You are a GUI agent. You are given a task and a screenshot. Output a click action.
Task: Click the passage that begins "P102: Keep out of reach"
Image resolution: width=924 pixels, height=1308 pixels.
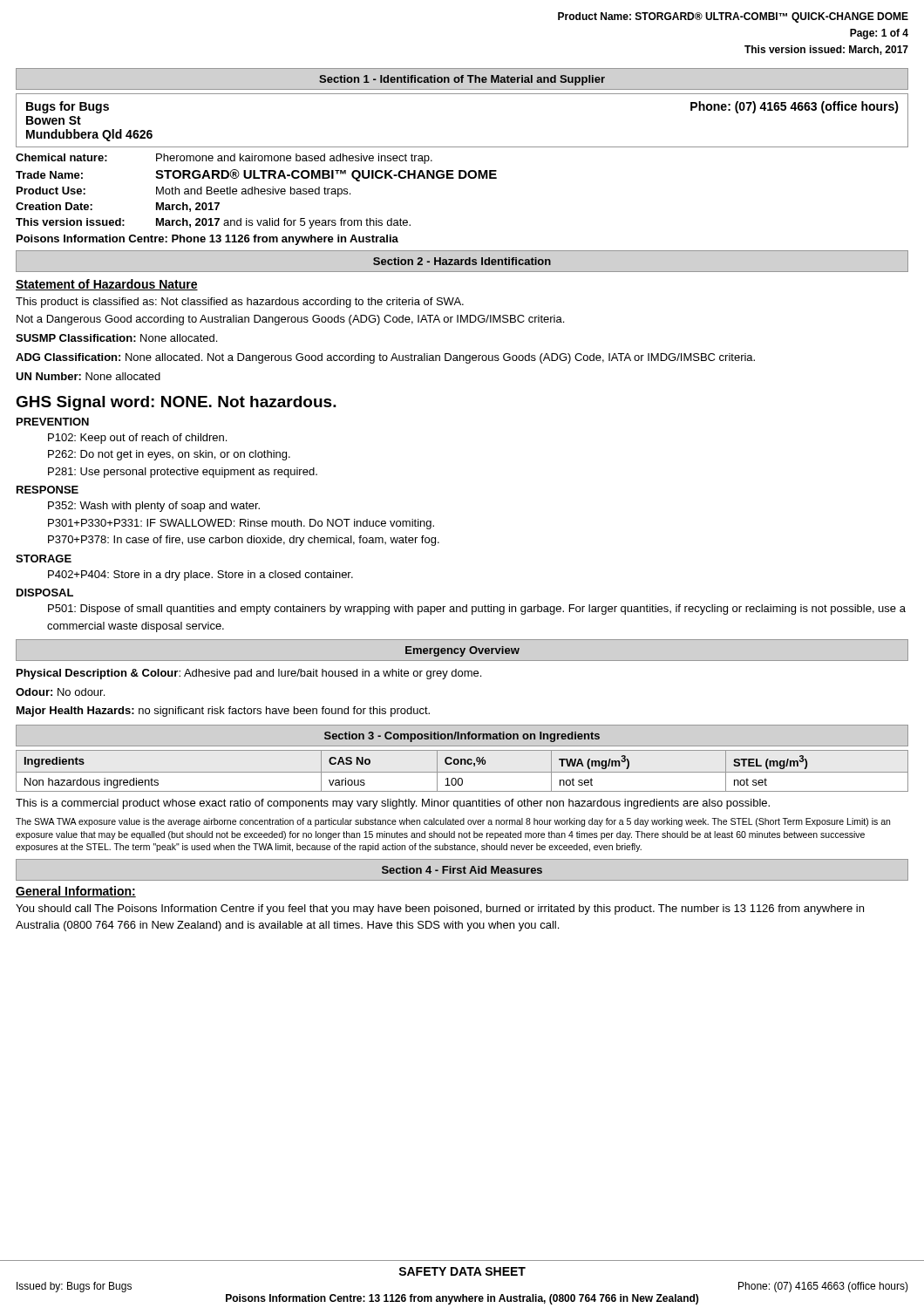[x=137, y=437]
